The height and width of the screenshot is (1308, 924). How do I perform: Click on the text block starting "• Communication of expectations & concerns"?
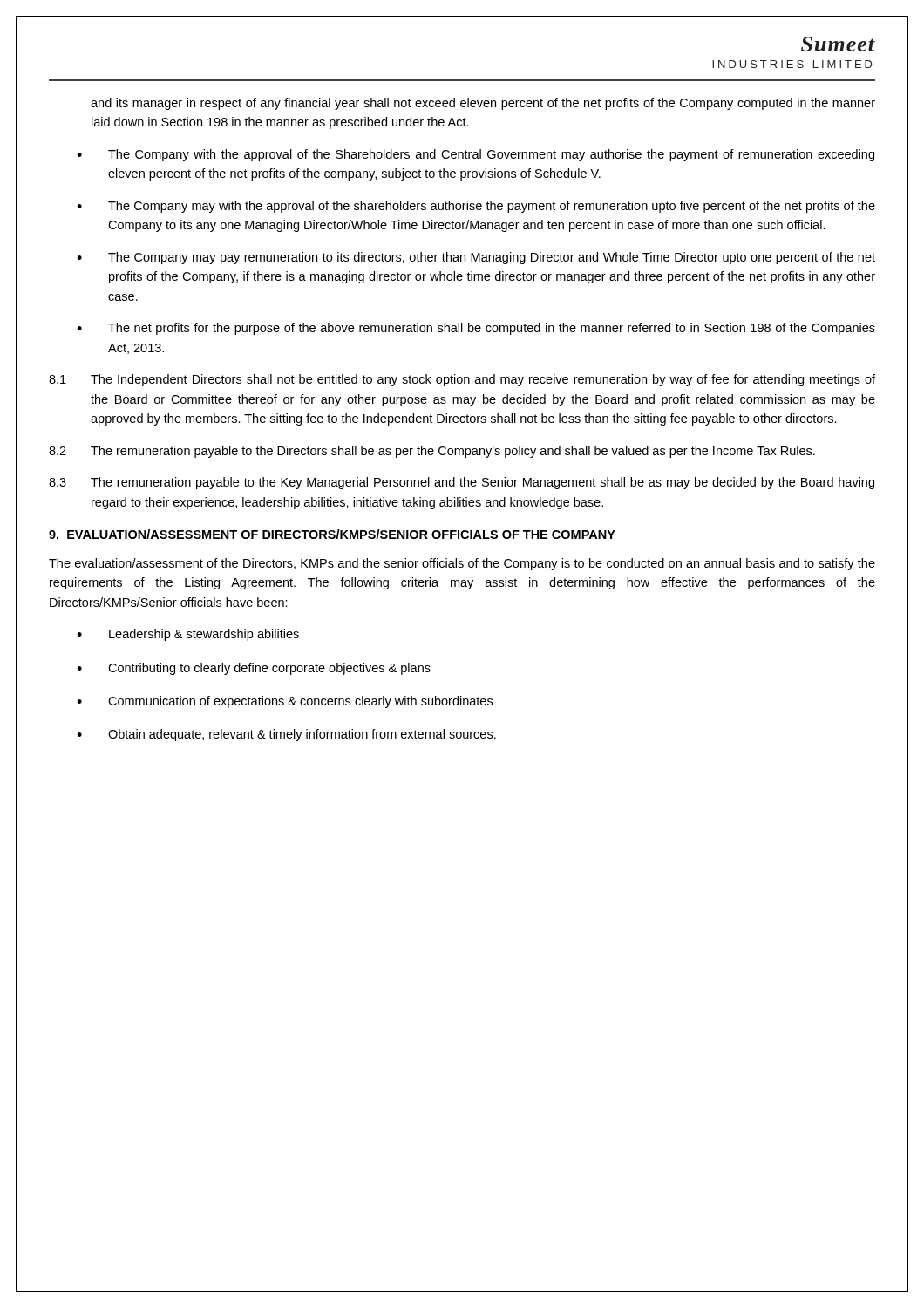(x=476, y=702)
